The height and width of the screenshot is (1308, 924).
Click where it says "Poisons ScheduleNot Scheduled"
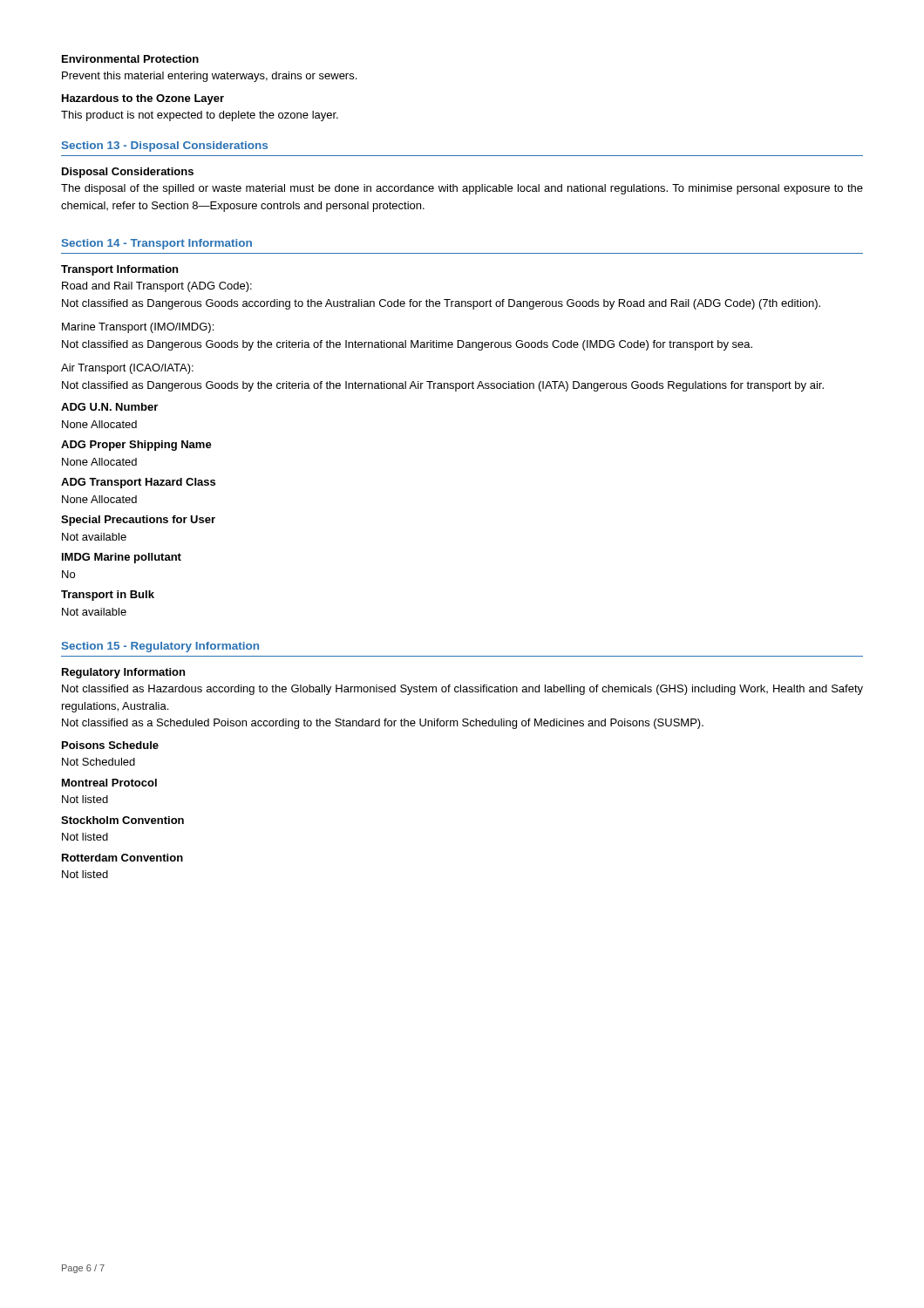[110, 753]
